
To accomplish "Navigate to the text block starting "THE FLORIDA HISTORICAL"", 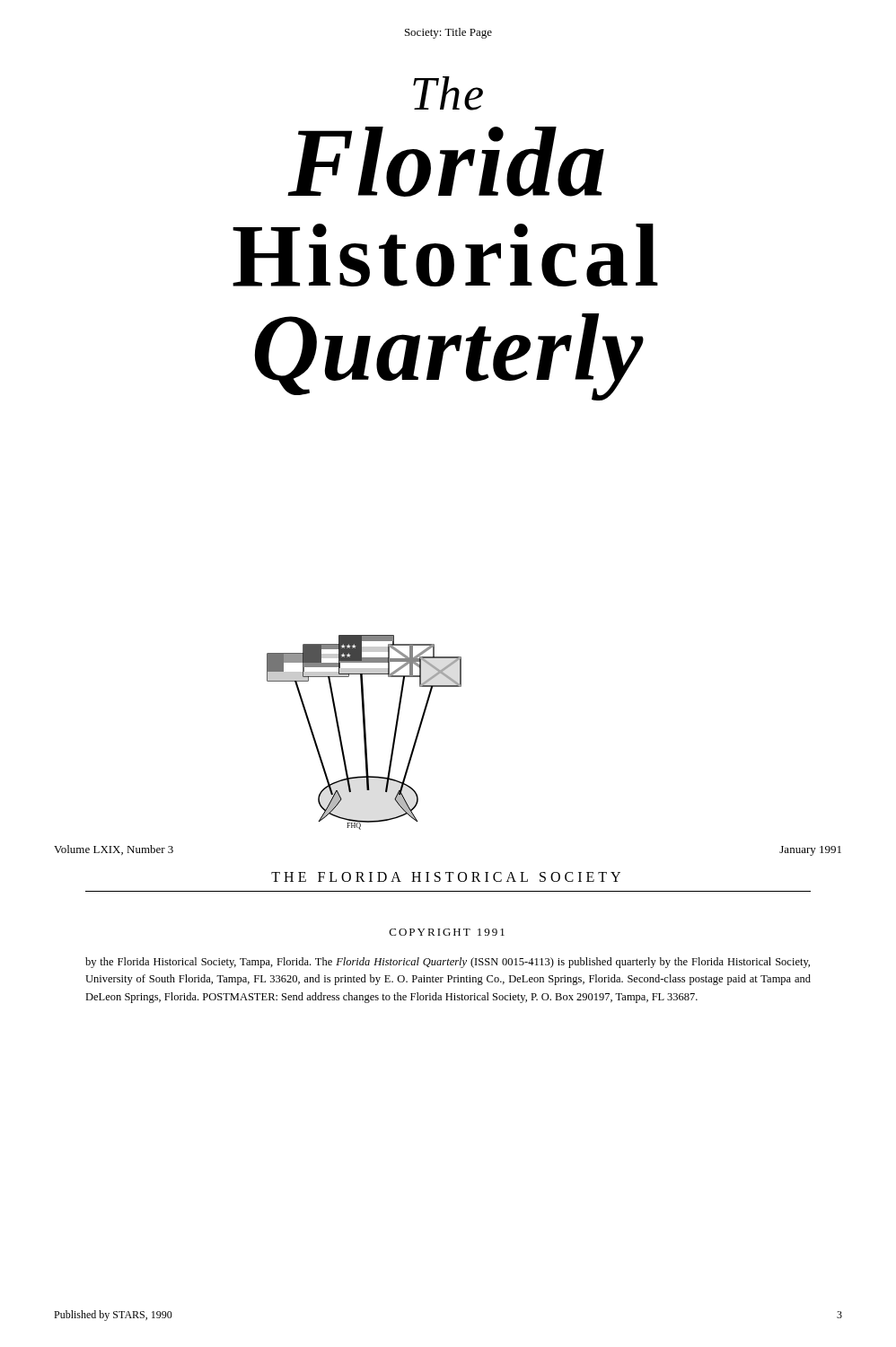I will point(448,877).
